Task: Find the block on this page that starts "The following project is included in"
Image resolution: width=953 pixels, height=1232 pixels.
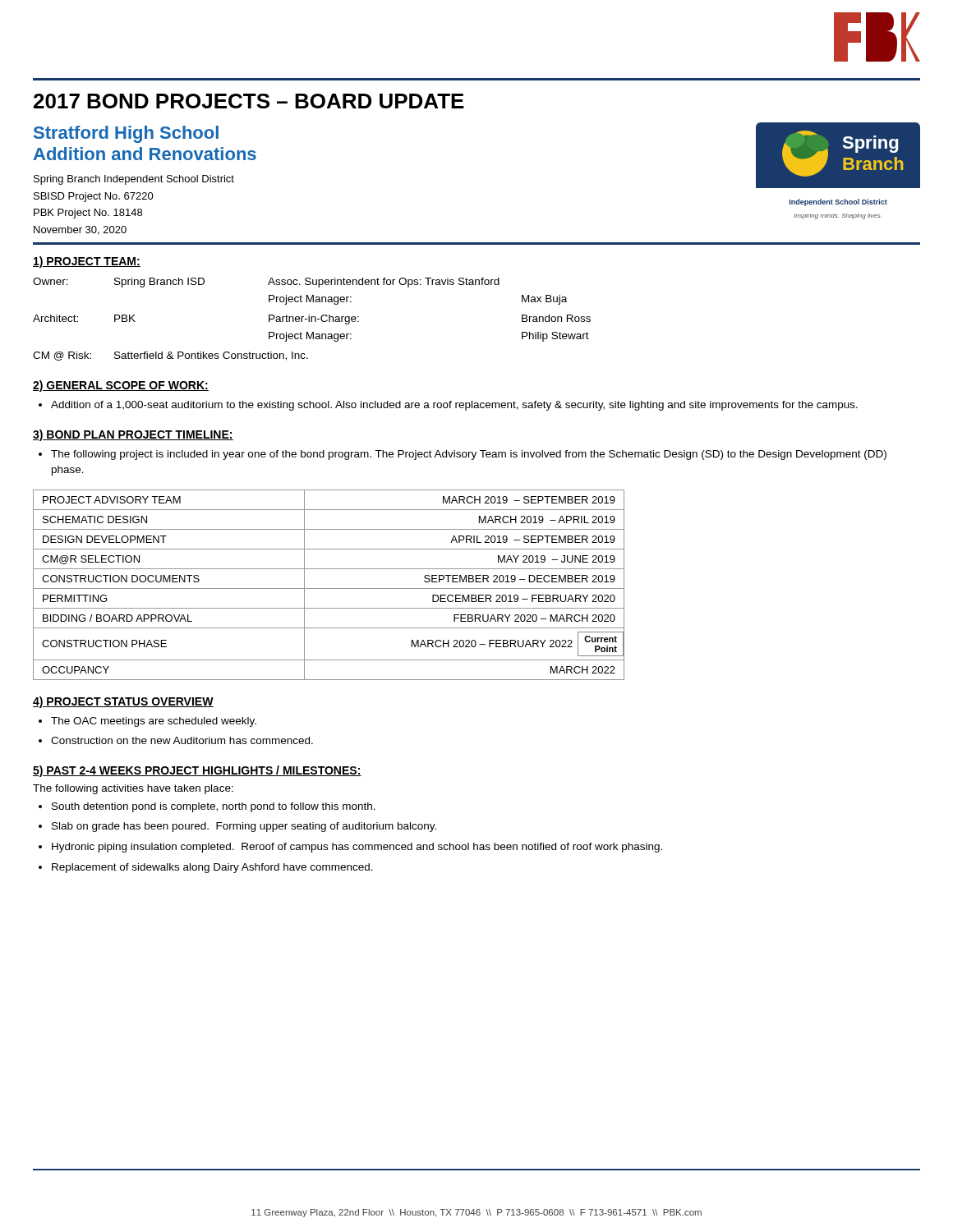Action: (x=469, y=461)
